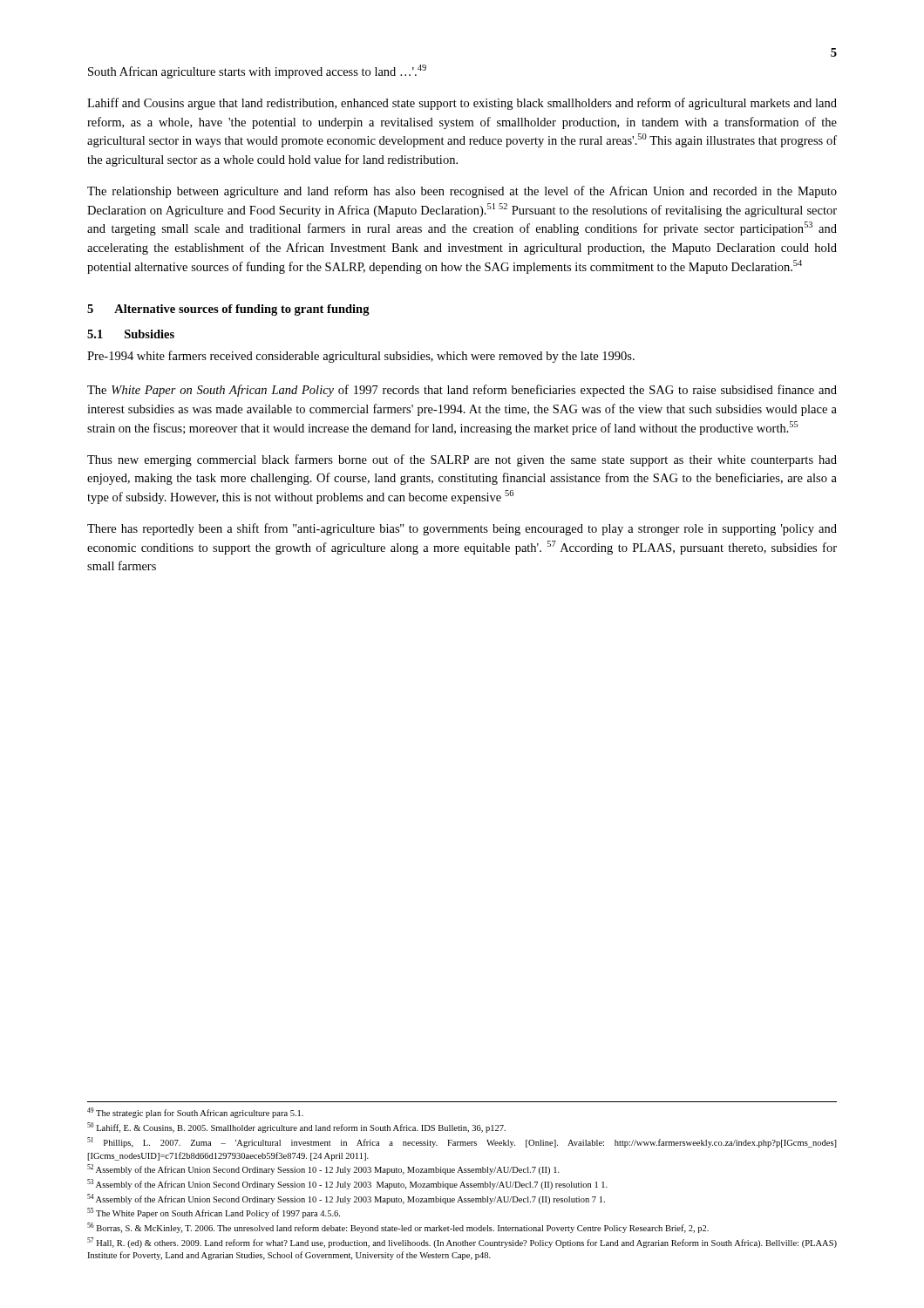Select the footnote with the text "49 The strategic plan for South African agriculture"
Viewport: 924px width, 1308px height.
point(462,1185)
